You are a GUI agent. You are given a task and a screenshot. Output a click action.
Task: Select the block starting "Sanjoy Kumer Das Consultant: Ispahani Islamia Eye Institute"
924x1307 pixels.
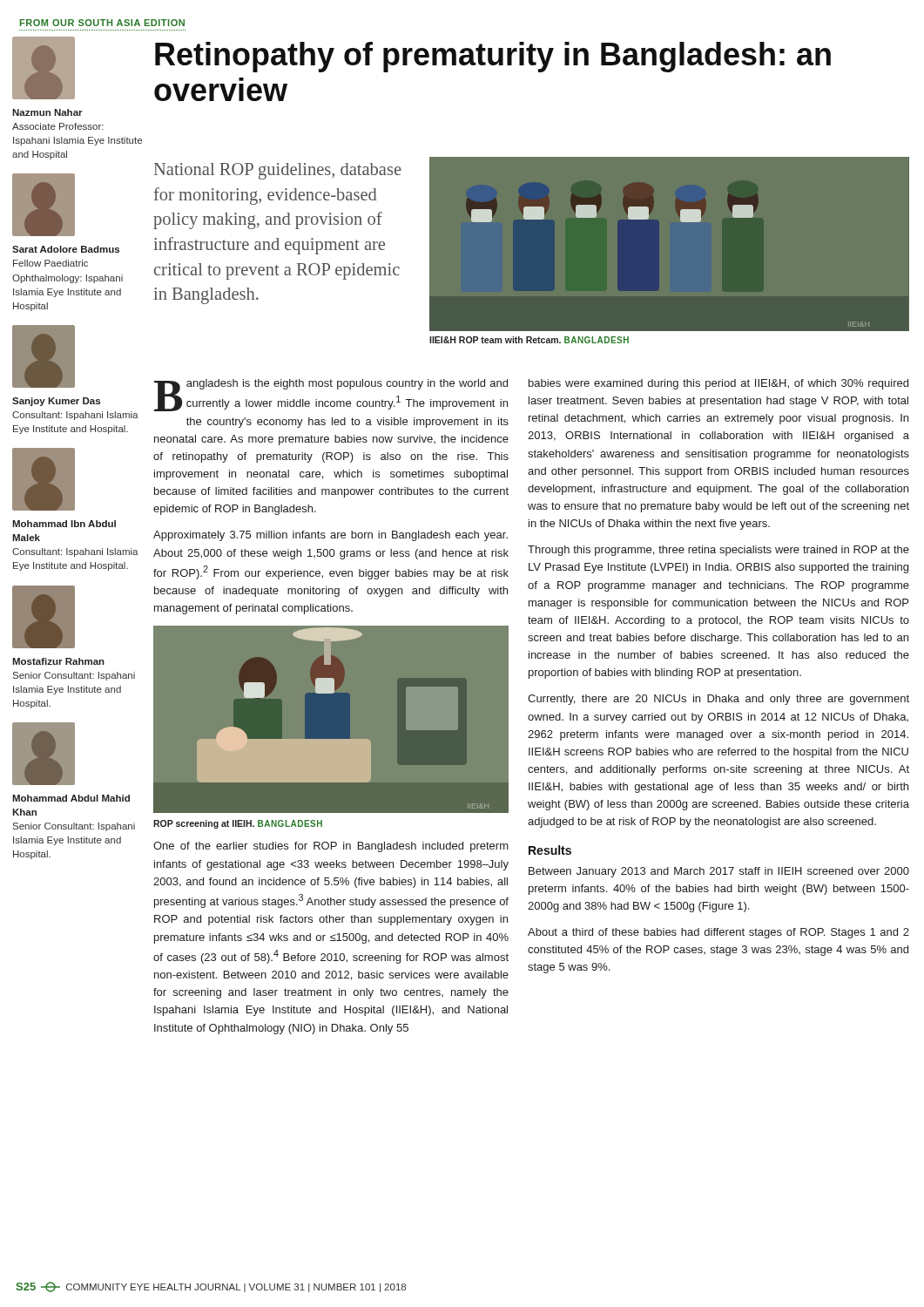click(x=78, y=415)
